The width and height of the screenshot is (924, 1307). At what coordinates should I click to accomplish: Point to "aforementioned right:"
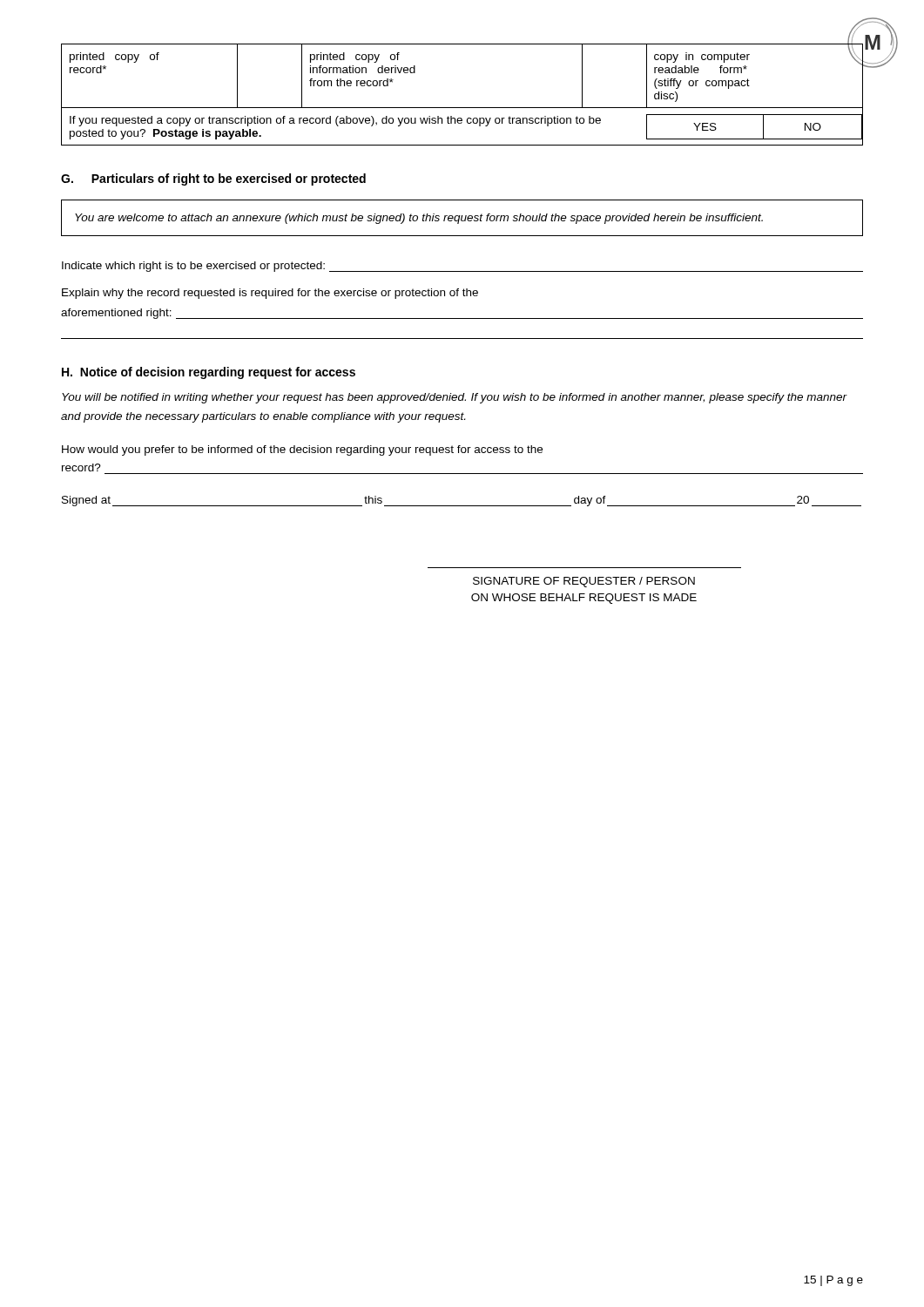pos(462,311)
